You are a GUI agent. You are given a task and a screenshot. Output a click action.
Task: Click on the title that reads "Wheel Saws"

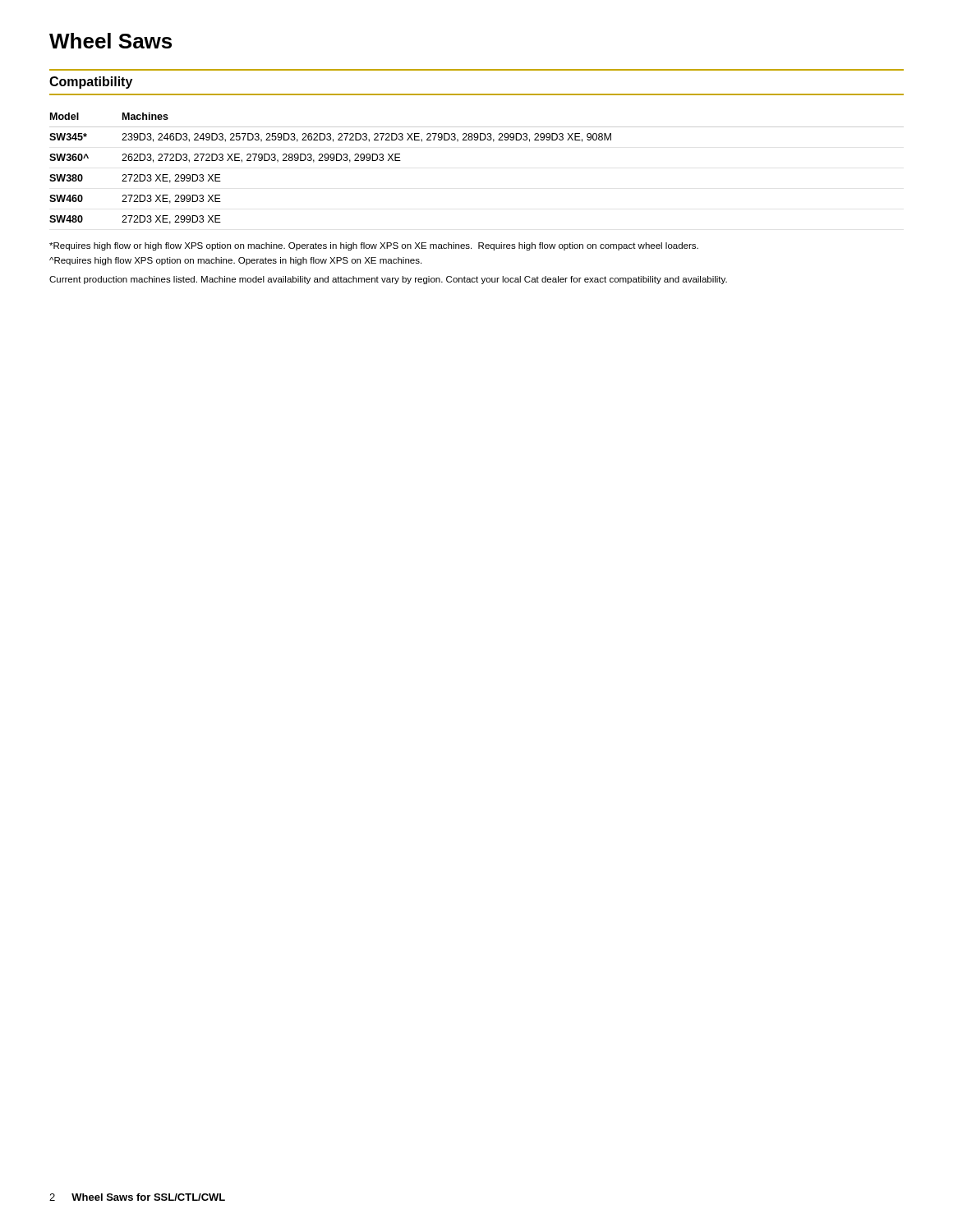coord(111,41)
